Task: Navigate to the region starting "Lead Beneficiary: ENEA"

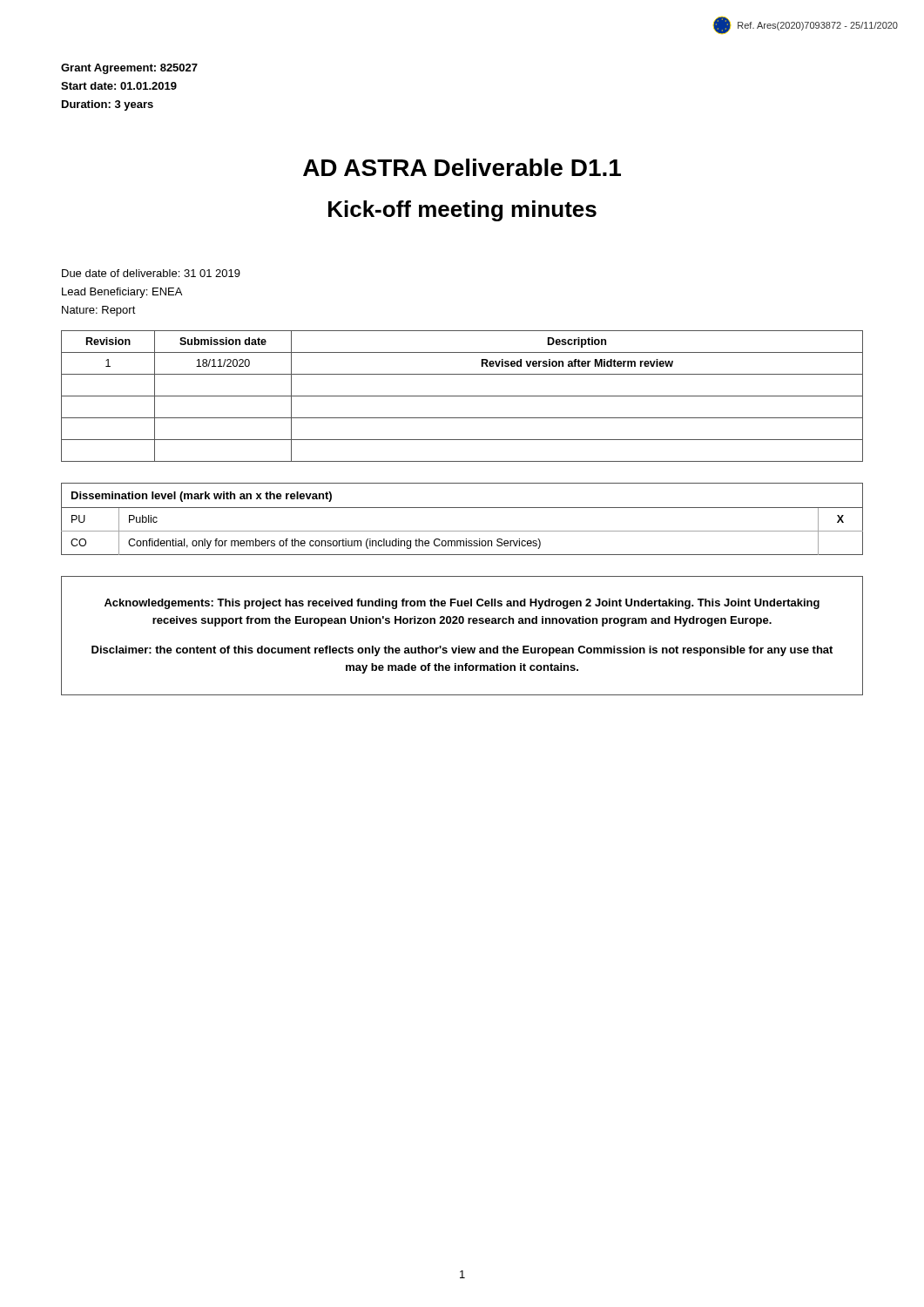Action: click(122, 293)
